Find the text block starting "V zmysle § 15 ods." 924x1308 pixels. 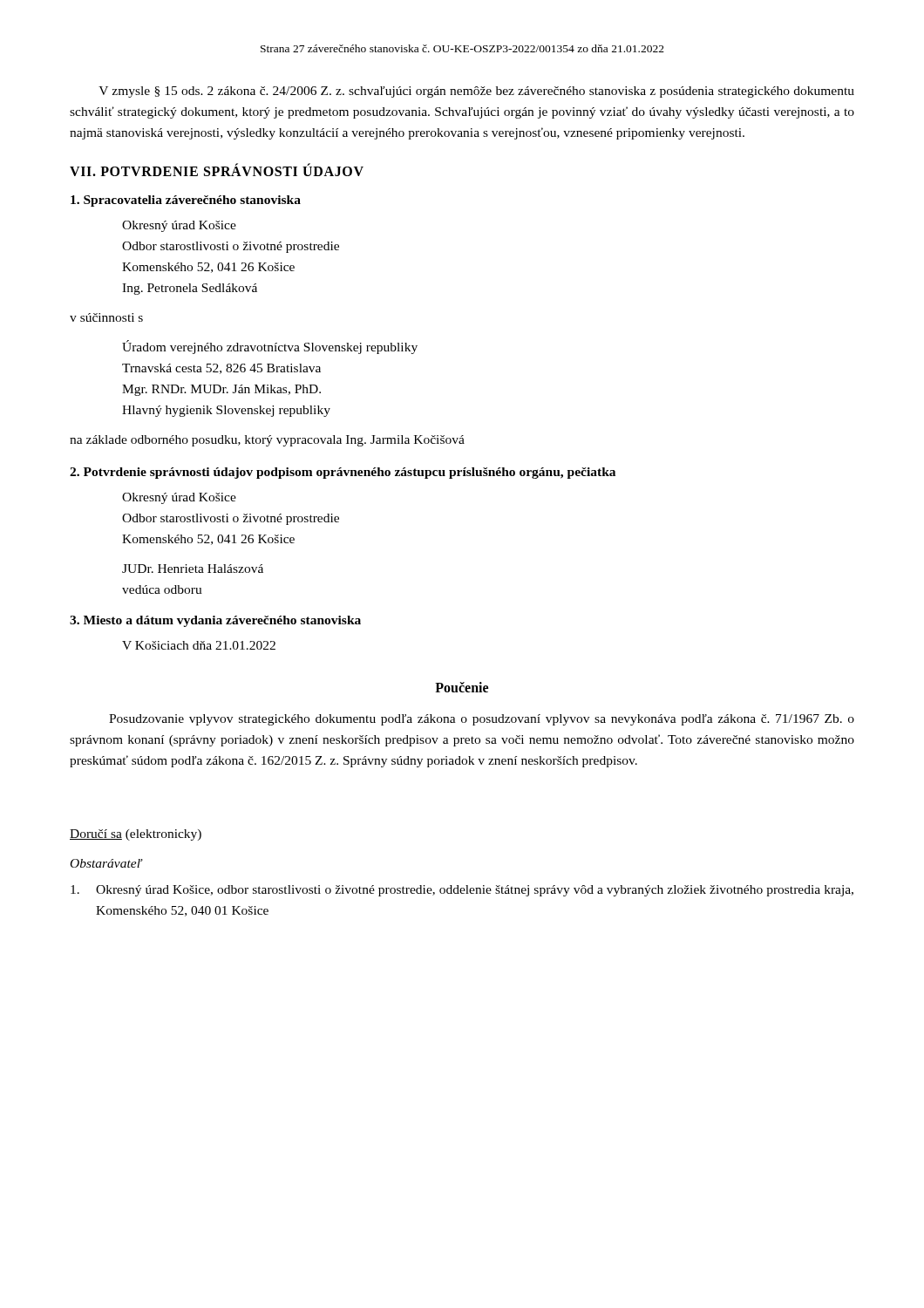pos(462,111)
